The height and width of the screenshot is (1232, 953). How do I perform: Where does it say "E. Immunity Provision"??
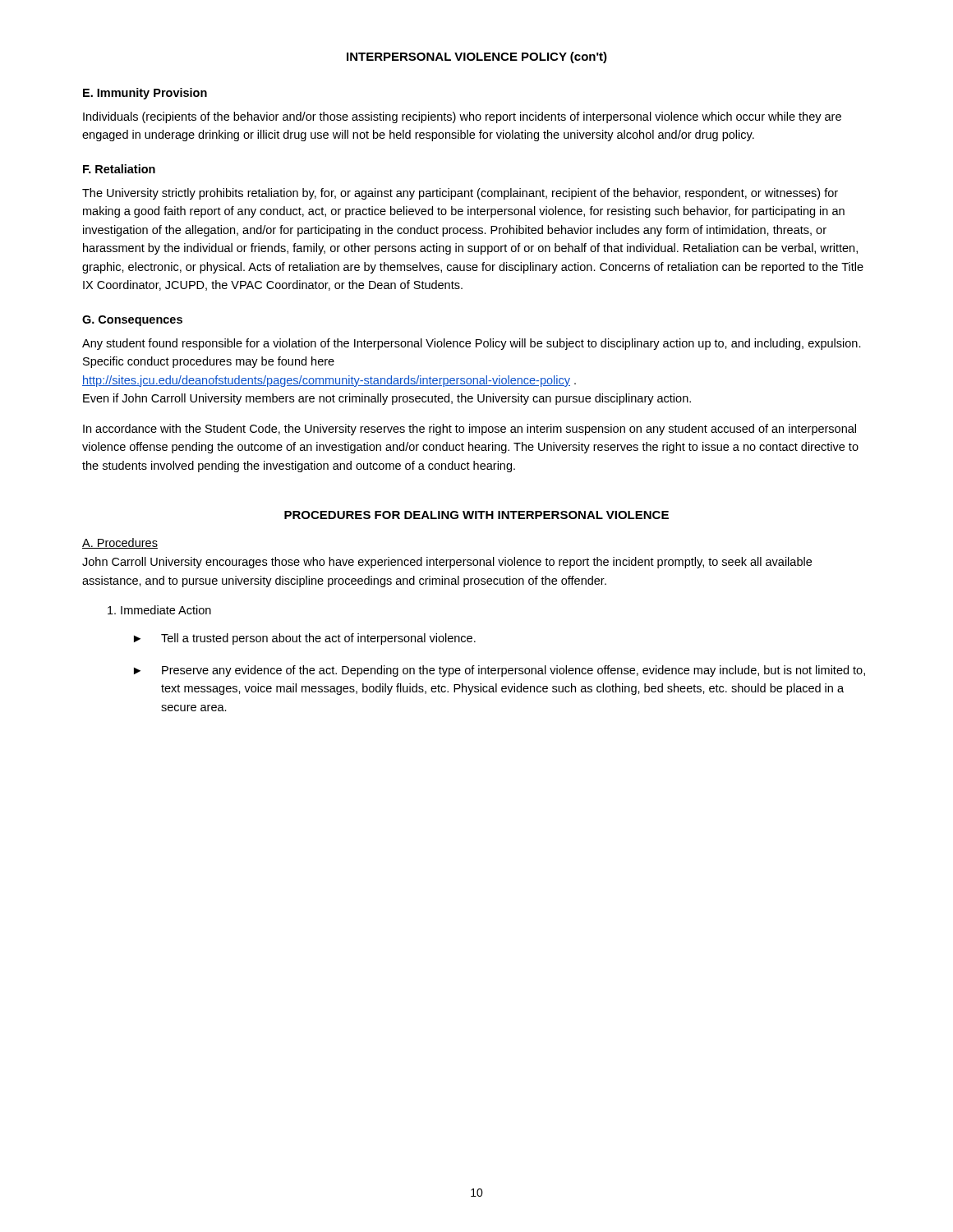(145, 93)
